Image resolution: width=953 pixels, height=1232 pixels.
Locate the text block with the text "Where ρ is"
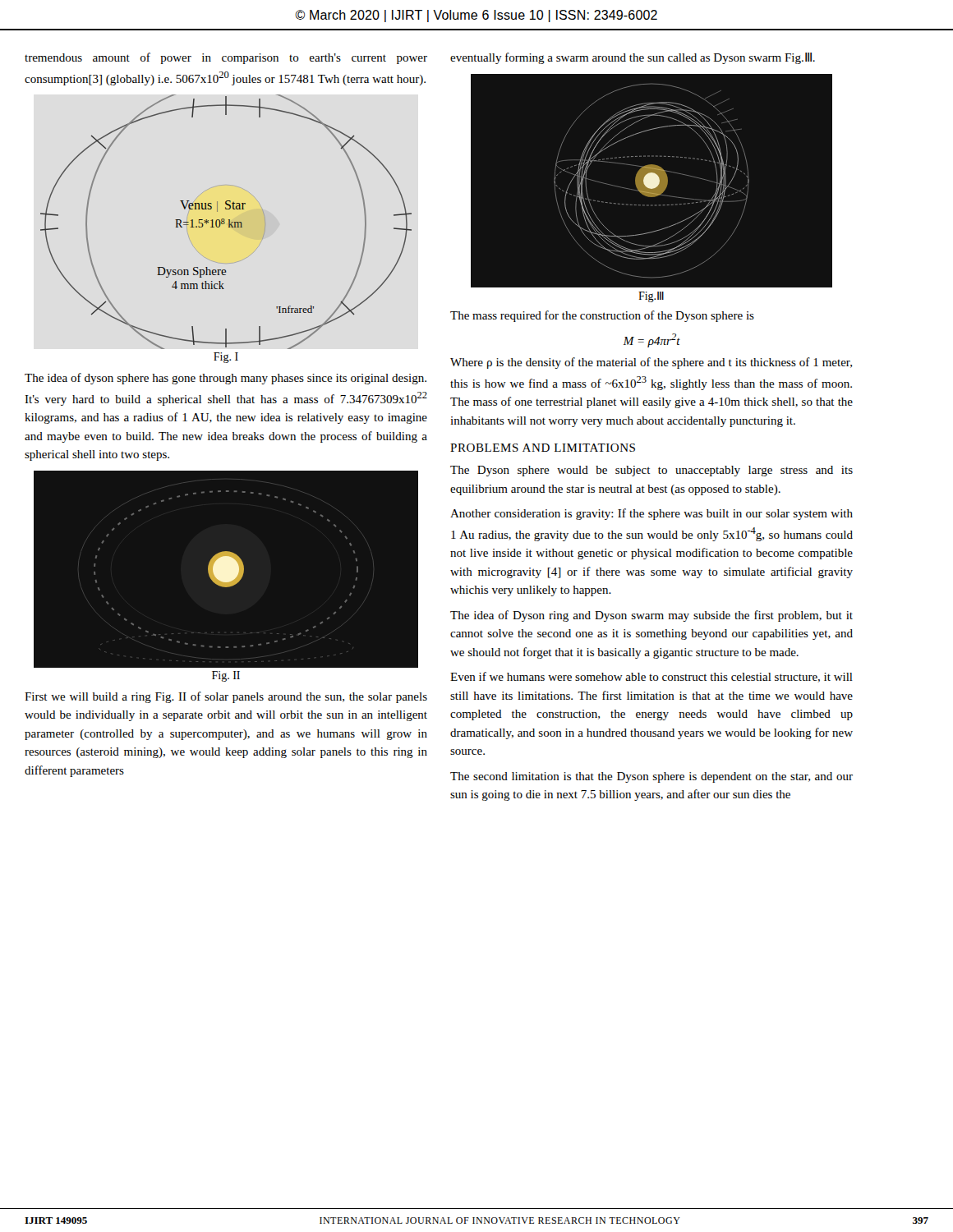point(651,391)
